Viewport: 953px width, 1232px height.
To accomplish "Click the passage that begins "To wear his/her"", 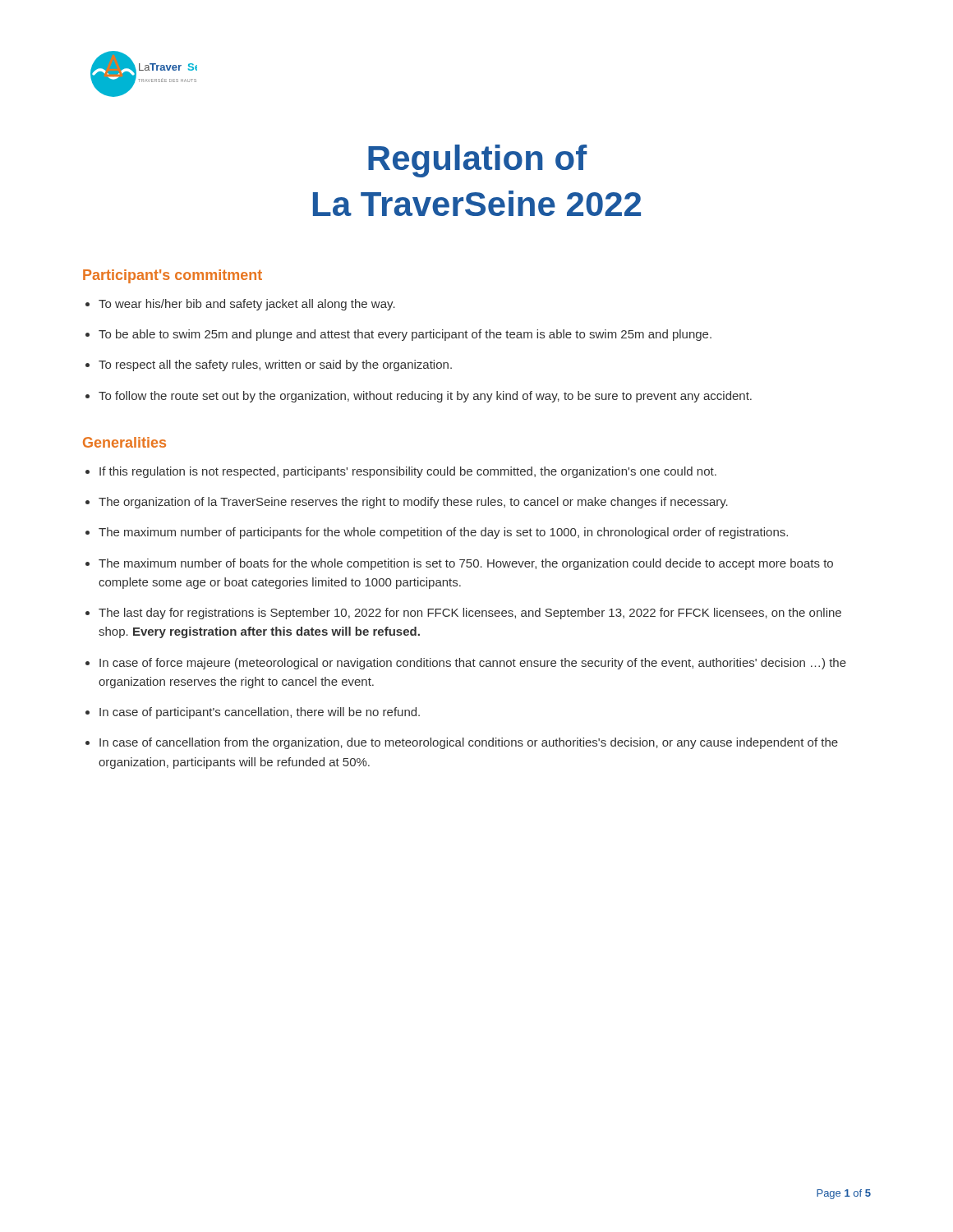I will point(247,305).
